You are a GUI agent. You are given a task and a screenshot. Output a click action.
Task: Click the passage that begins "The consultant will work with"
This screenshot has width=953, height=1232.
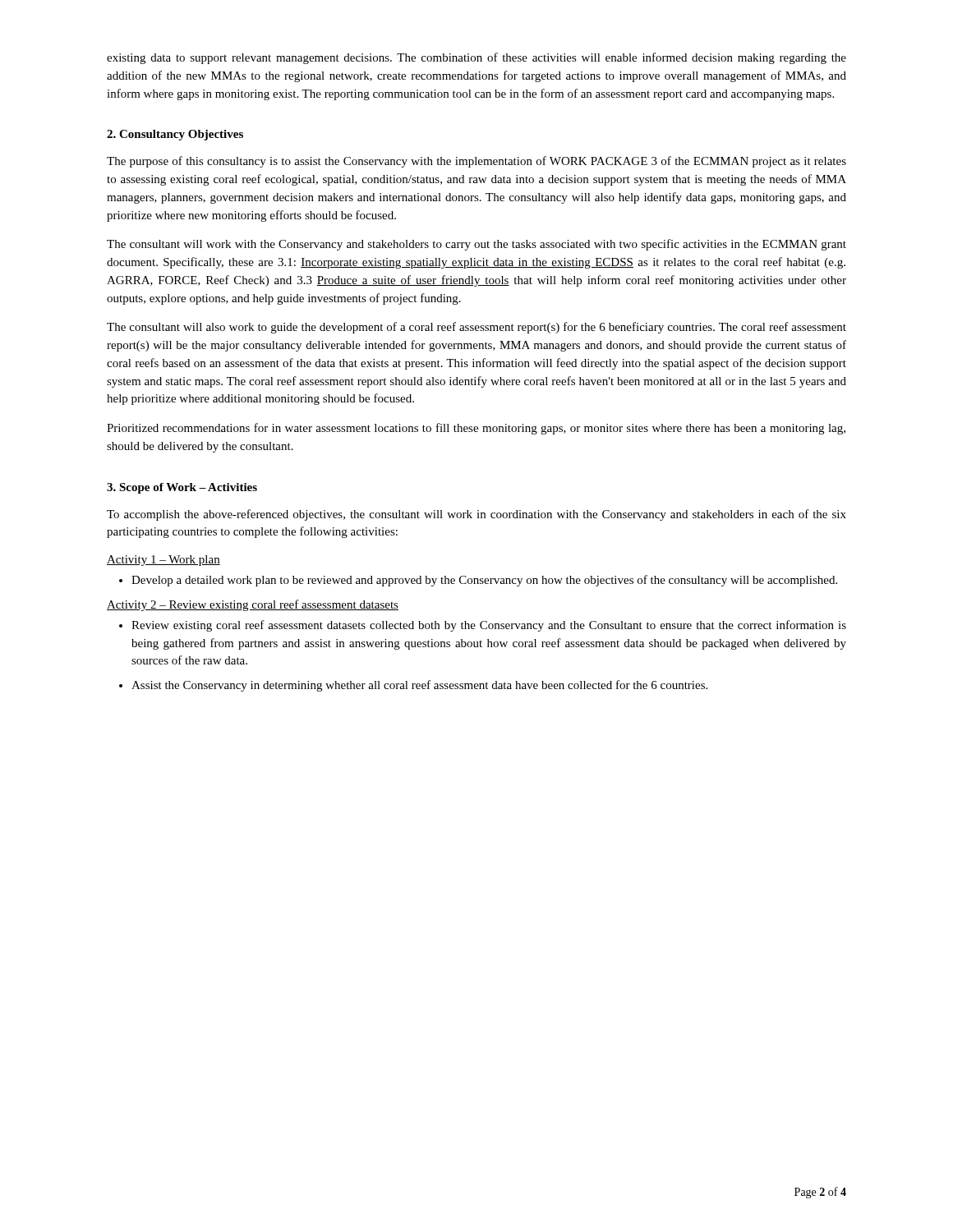[476, 271]
